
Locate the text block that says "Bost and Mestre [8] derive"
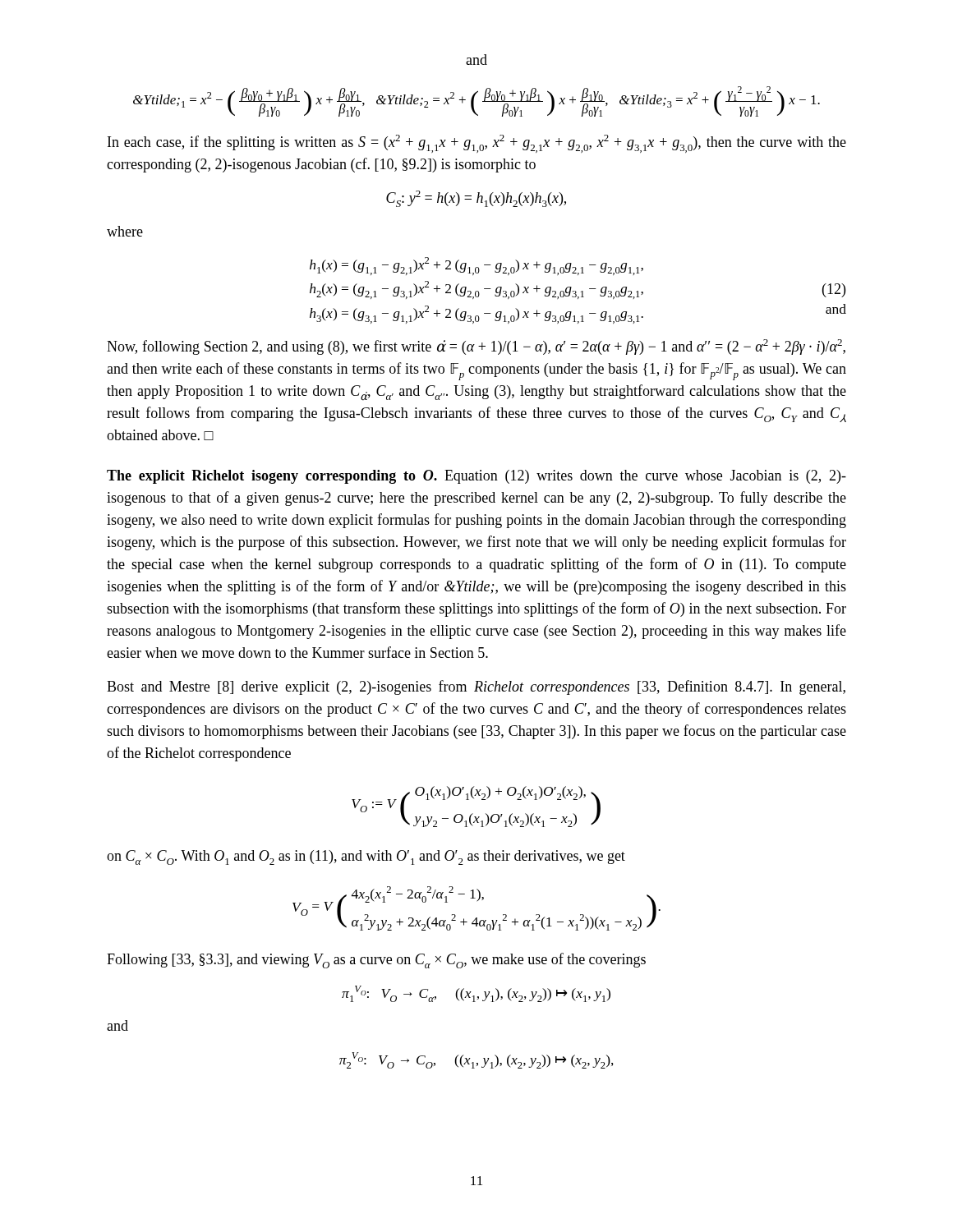[x=476, y=720]
